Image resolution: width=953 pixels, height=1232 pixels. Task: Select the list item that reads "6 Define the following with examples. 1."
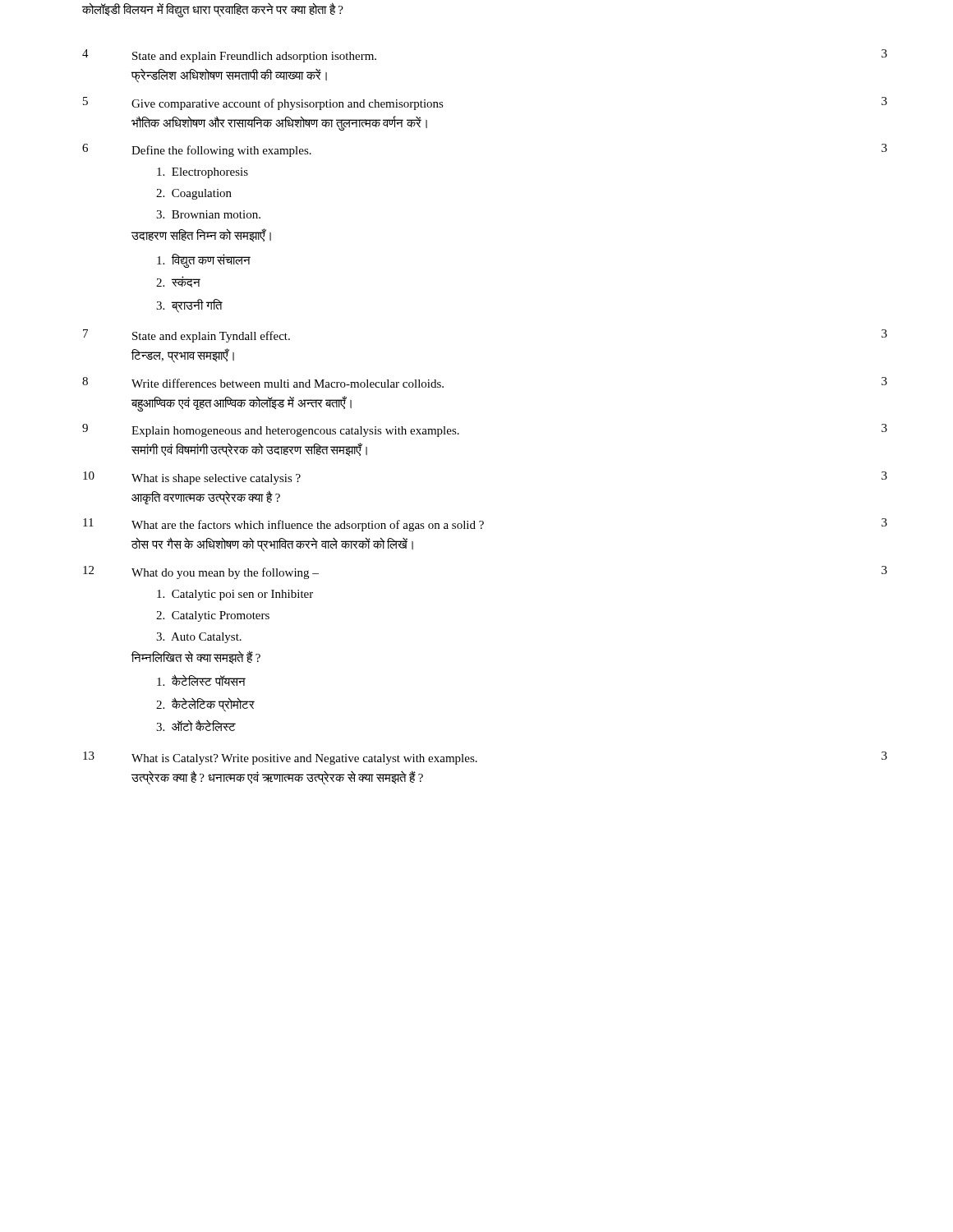[215, 150]
